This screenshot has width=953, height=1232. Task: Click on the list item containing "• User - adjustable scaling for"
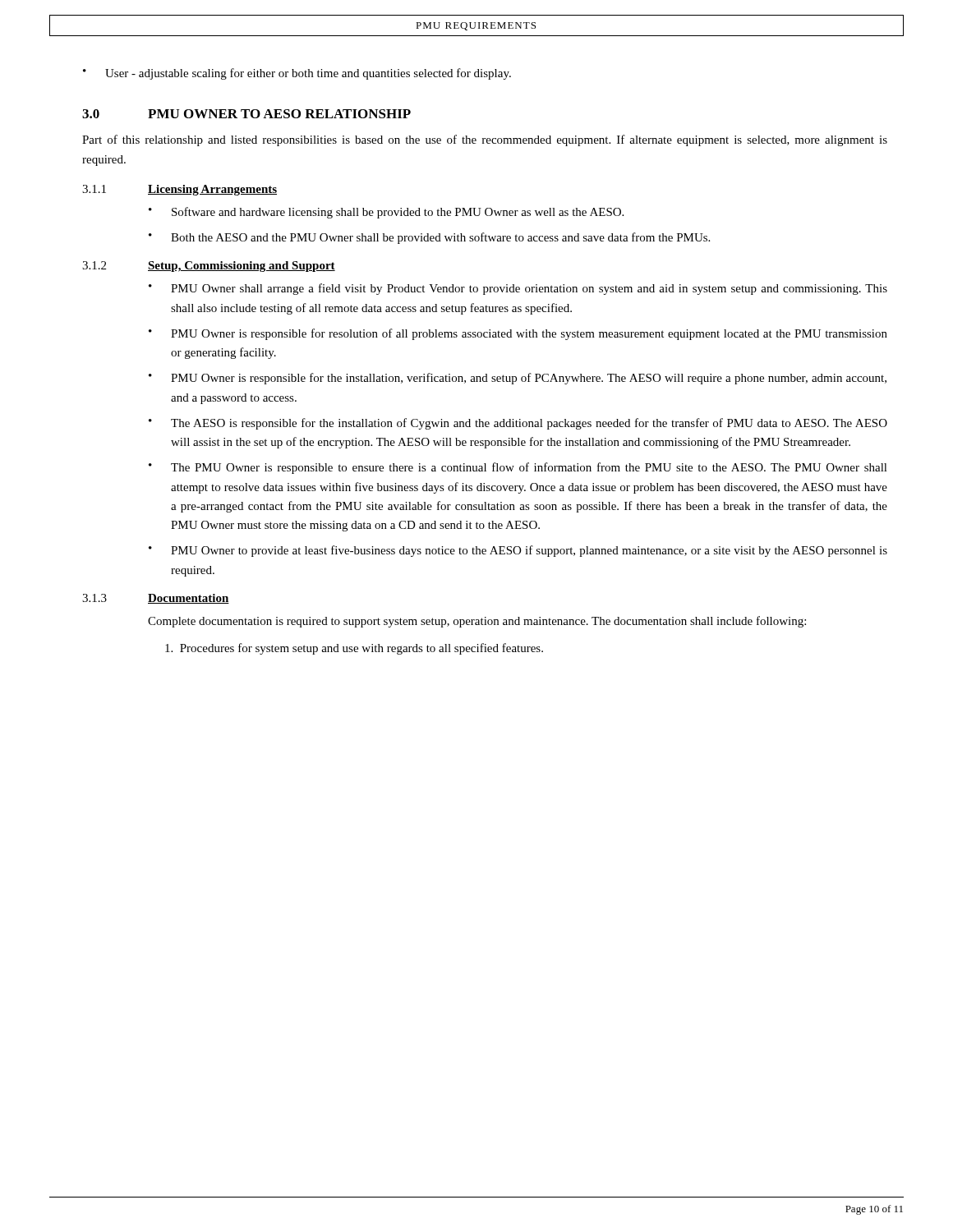point(485,74)
